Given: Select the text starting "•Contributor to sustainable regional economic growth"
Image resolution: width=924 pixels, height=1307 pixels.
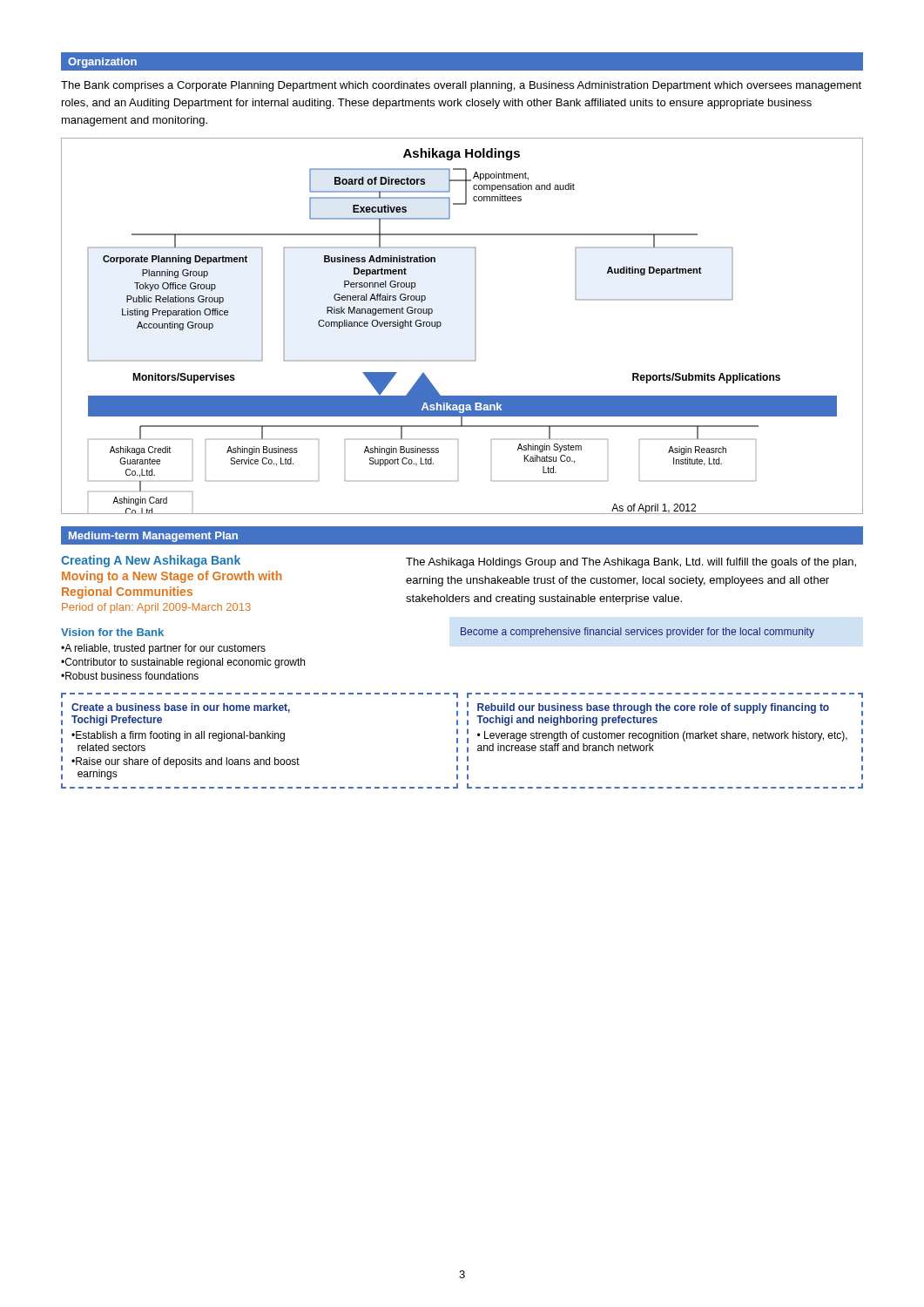Looking at the screenshot, I should [x=183, y=663].
